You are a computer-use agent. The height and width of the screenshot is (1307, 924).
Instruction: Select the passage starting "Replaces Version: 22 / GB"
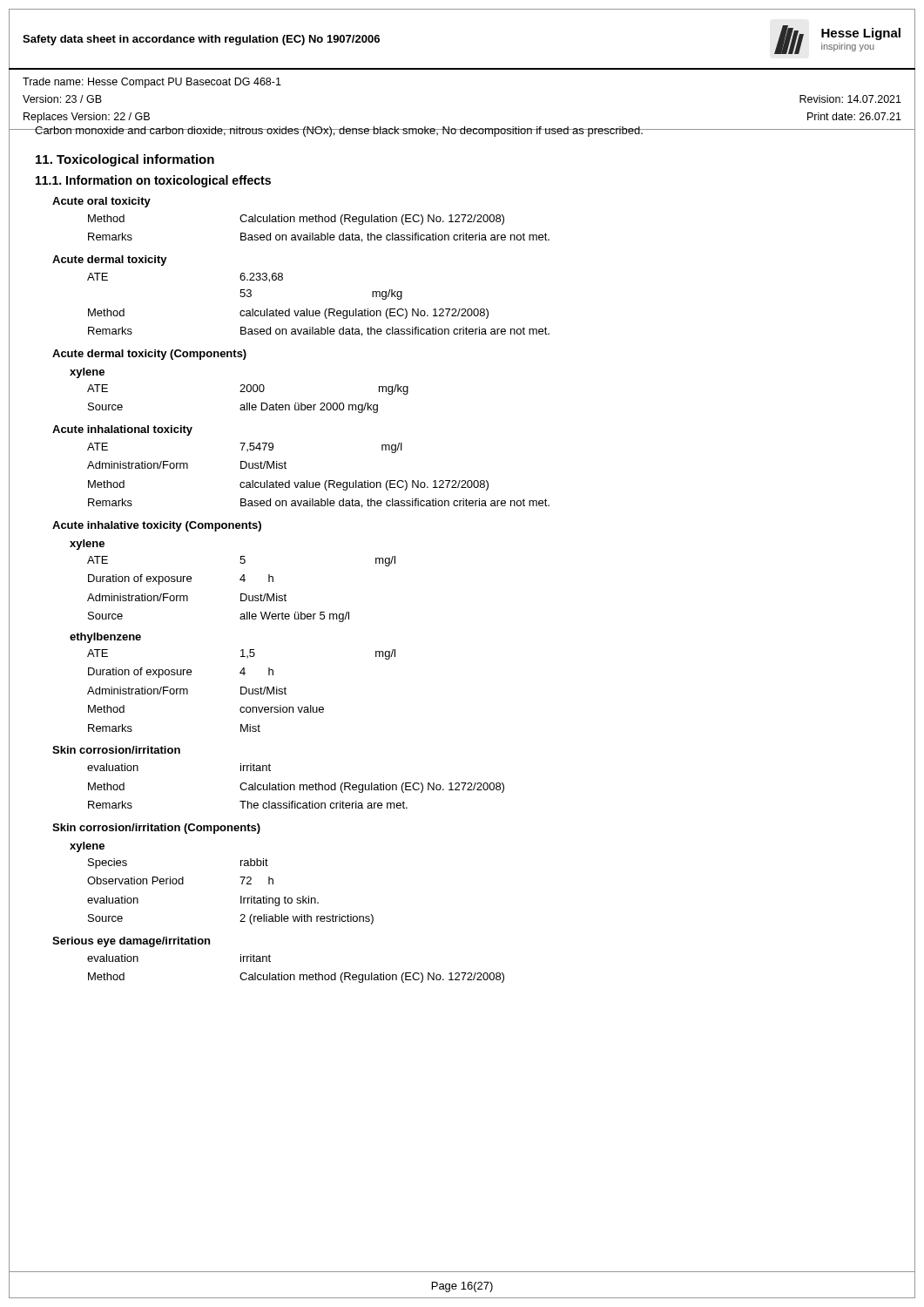click(x=86, y=117)
